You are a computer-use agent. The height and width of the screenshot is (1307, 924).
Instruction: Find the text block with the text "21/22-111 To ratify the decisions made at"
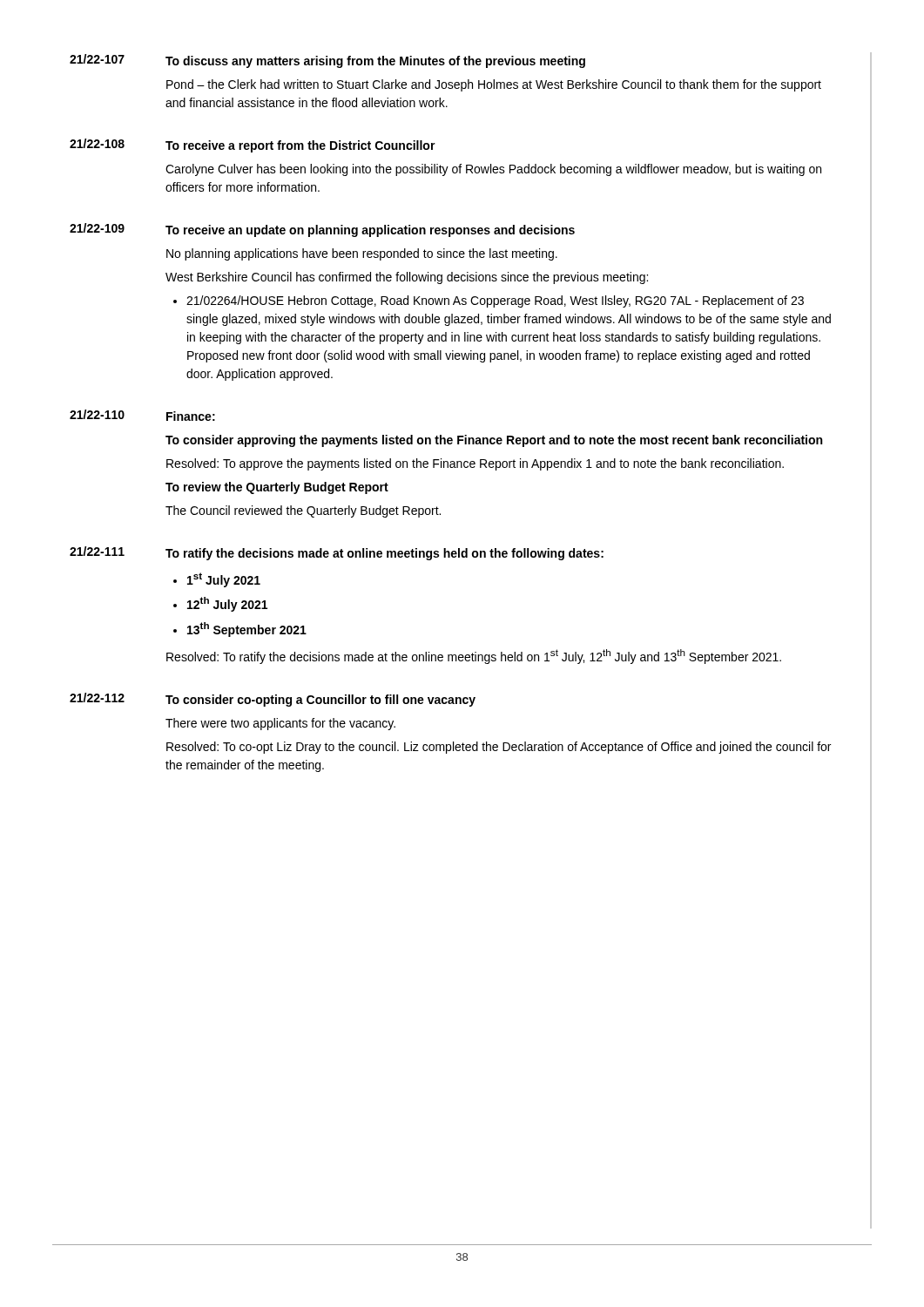coord(337,553)
